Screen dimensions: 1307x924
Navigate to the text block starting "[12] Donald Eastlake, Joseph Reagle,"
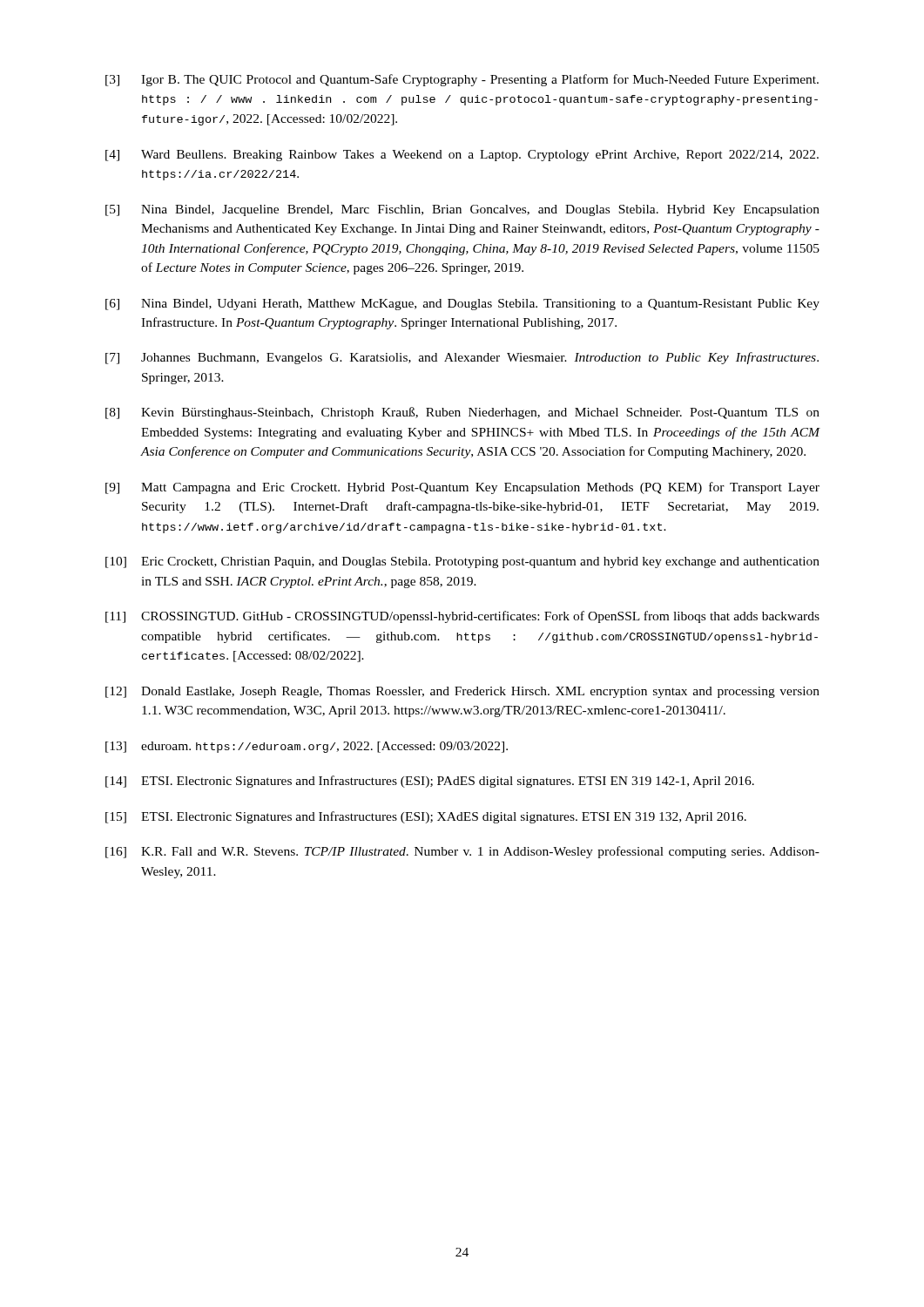click(x=462, y=701)
